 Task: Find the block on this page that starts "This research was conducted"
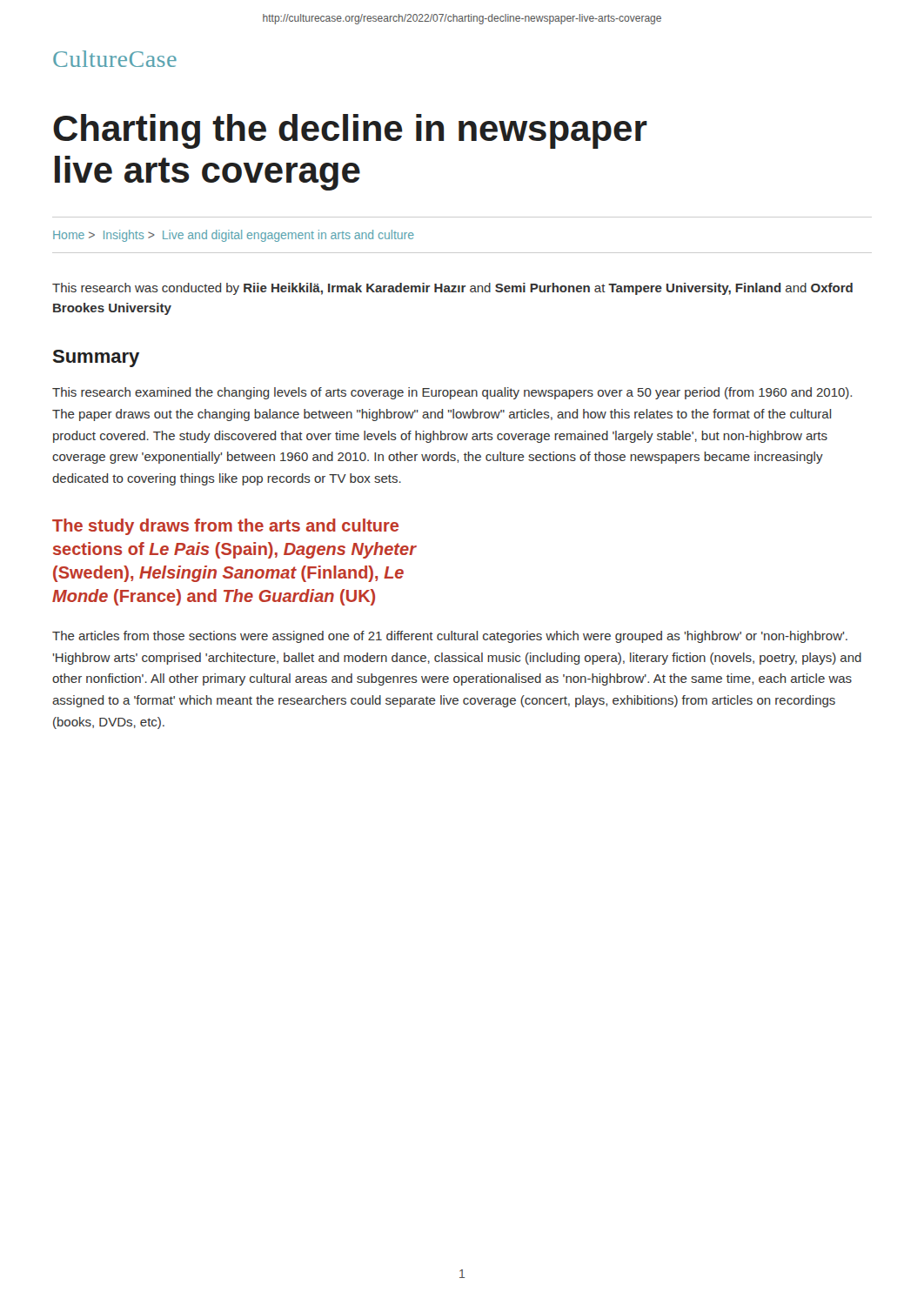click(x=453, y=297)
